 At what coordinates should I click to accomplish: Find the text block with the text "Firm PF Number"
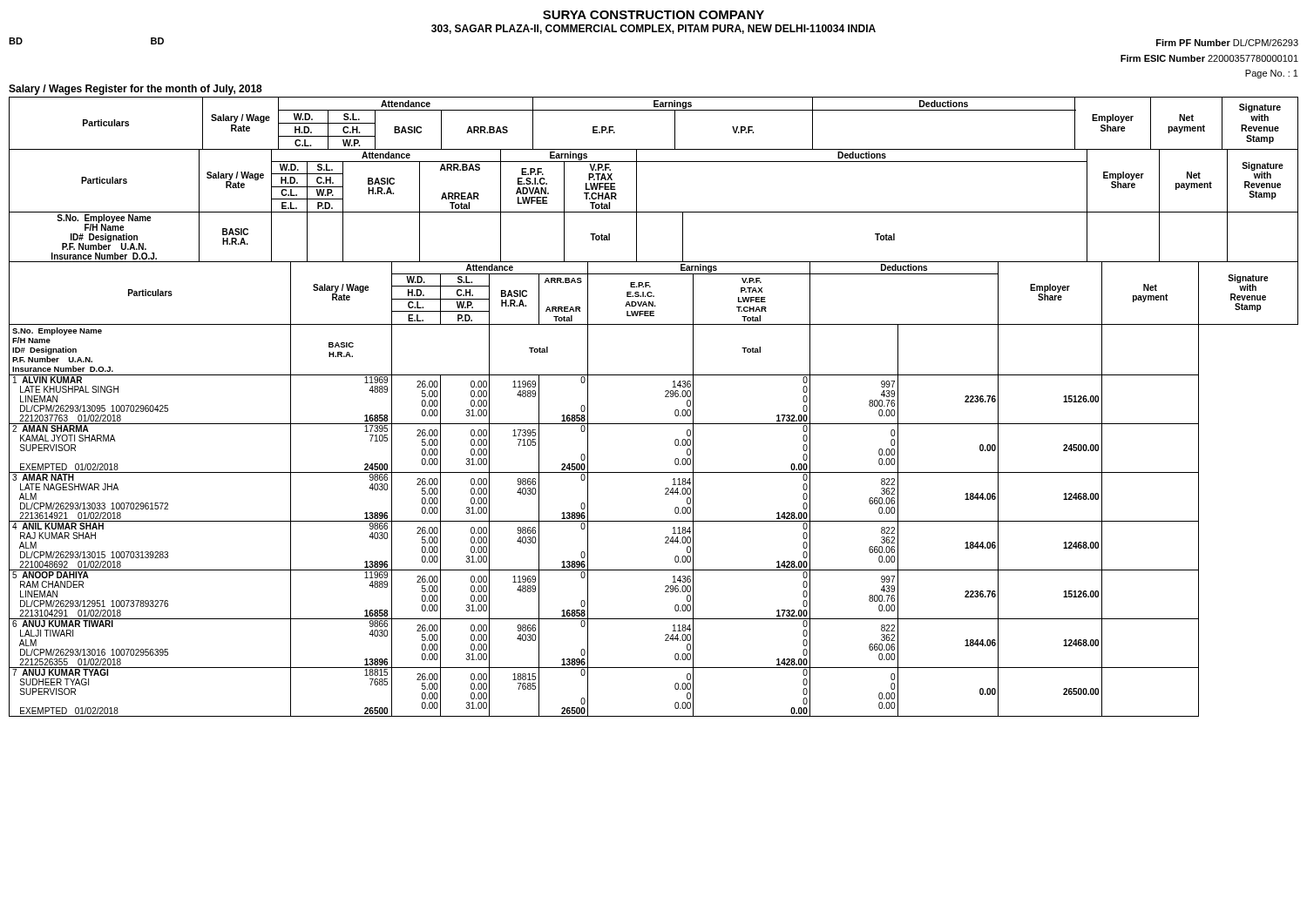pyautogui.click(x=1202, y=58)
